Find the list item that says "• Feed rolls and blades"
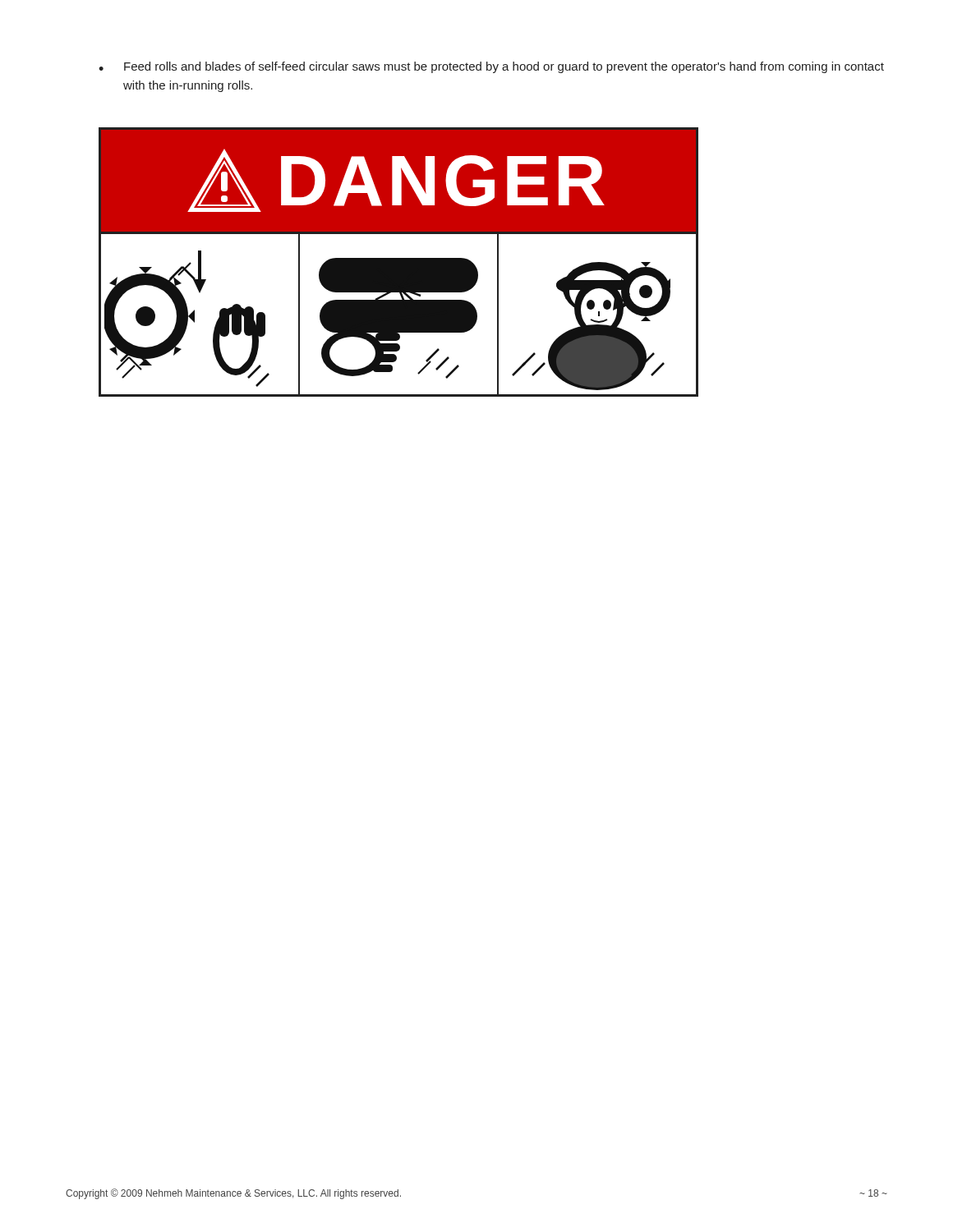The width and height of the screenshot is (953, 1232). click(x=493, y=76)
